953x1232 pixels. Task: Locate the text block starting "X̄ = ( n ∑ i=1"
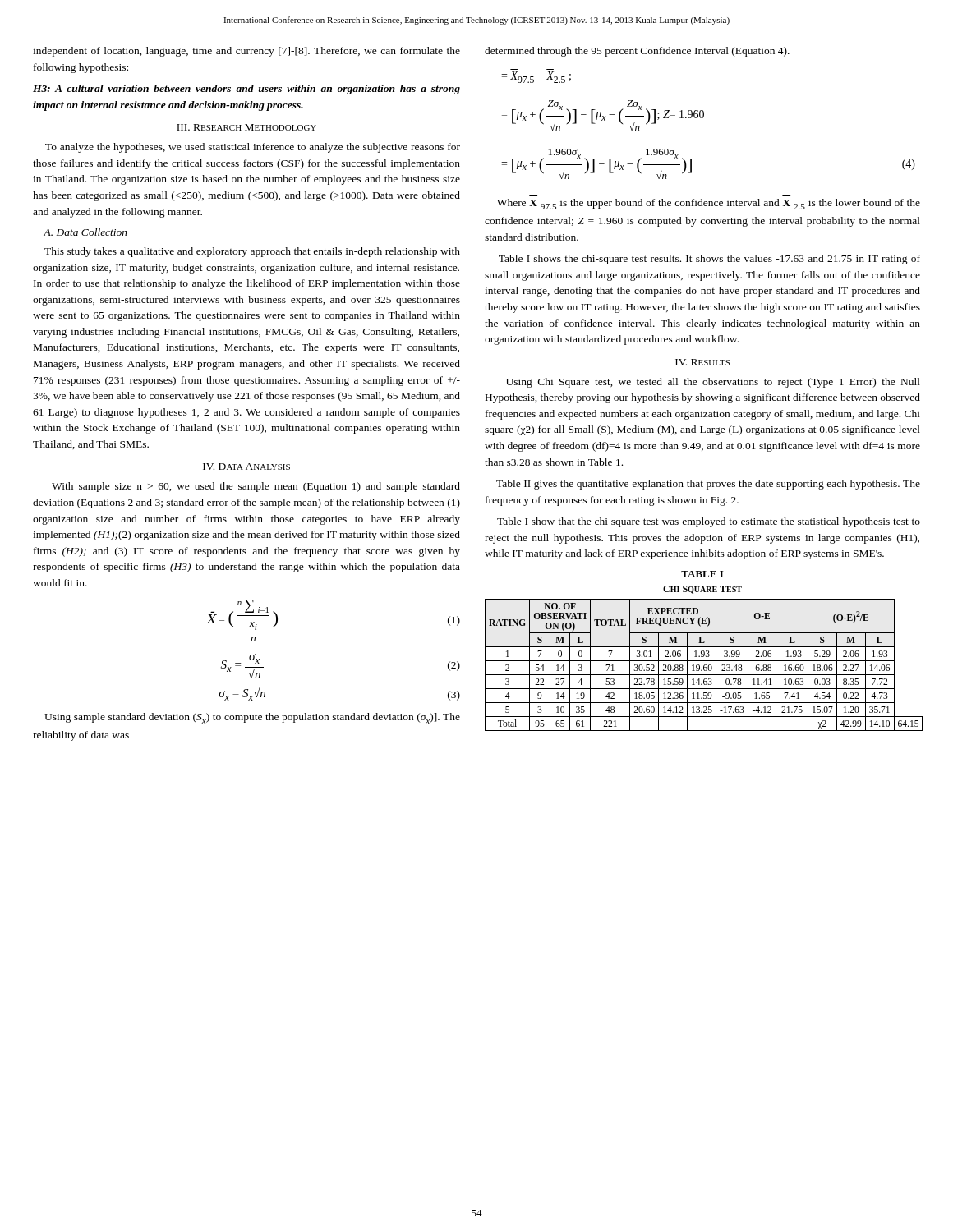259,620
